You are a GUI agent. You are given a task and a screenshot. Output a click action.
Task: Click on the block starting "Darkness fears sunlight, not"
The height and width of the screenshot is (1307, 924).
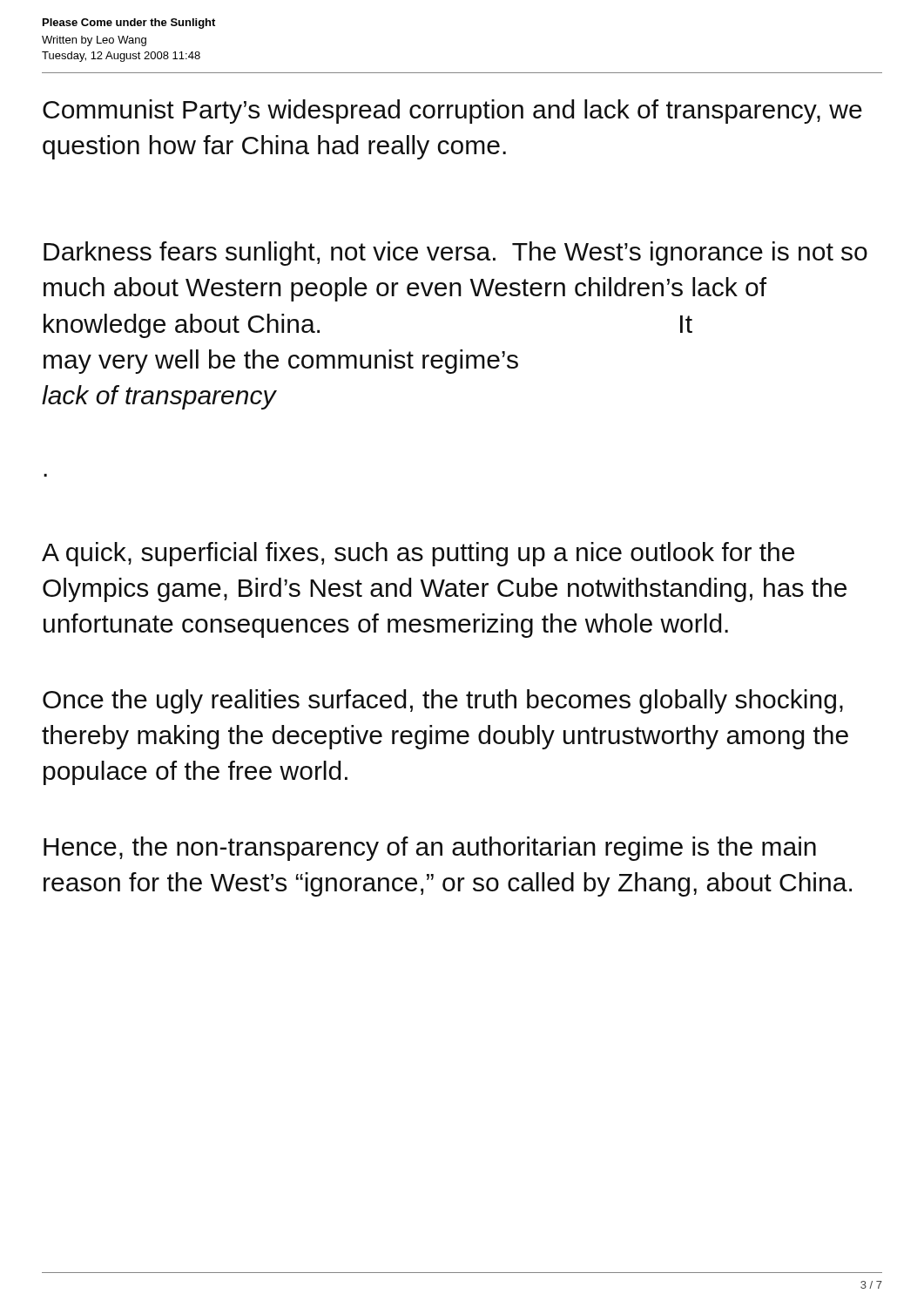point(455,359)
